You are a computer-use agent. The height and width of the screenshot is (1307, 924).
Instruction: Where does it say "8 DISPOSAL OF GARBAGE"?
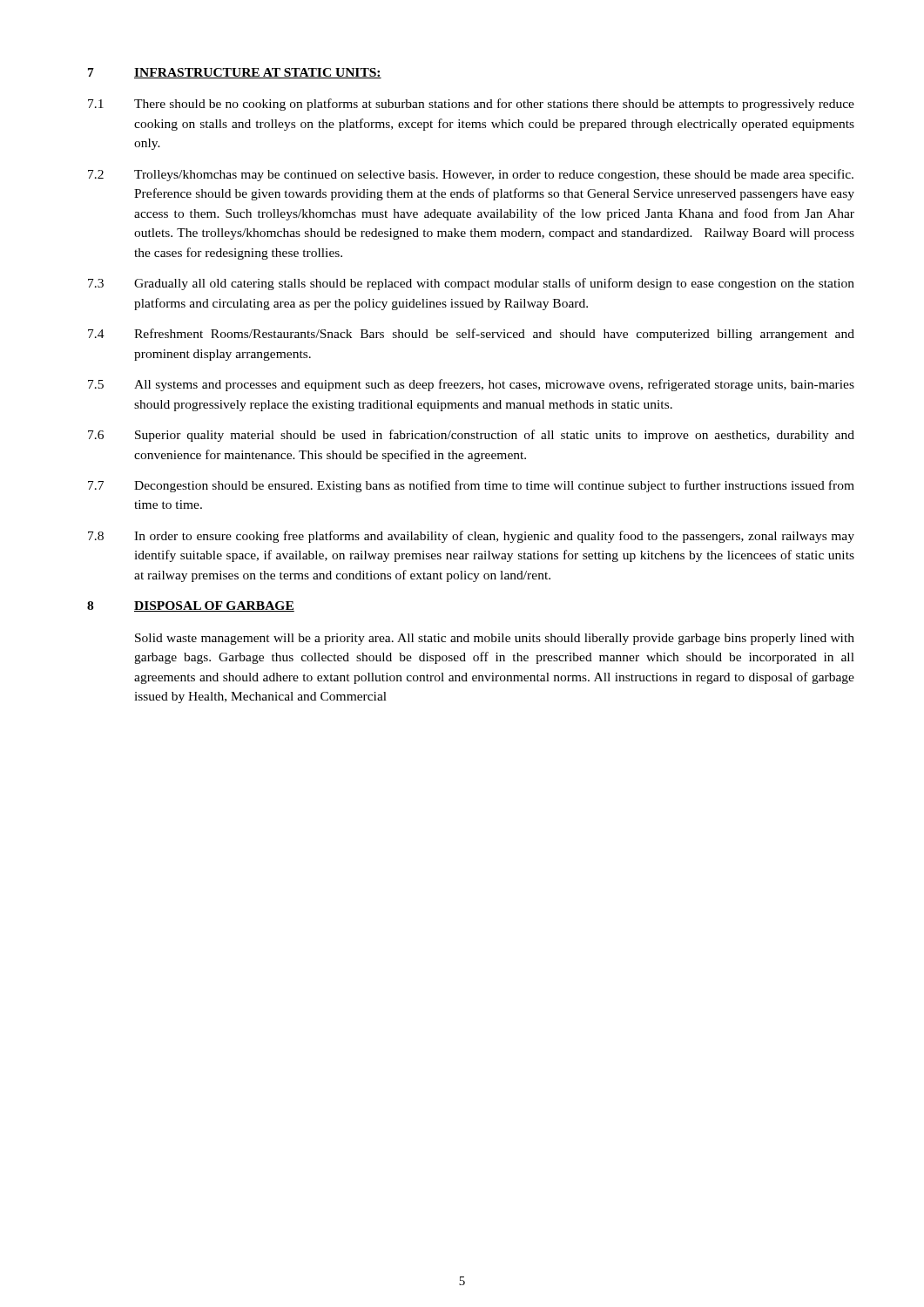191,606
